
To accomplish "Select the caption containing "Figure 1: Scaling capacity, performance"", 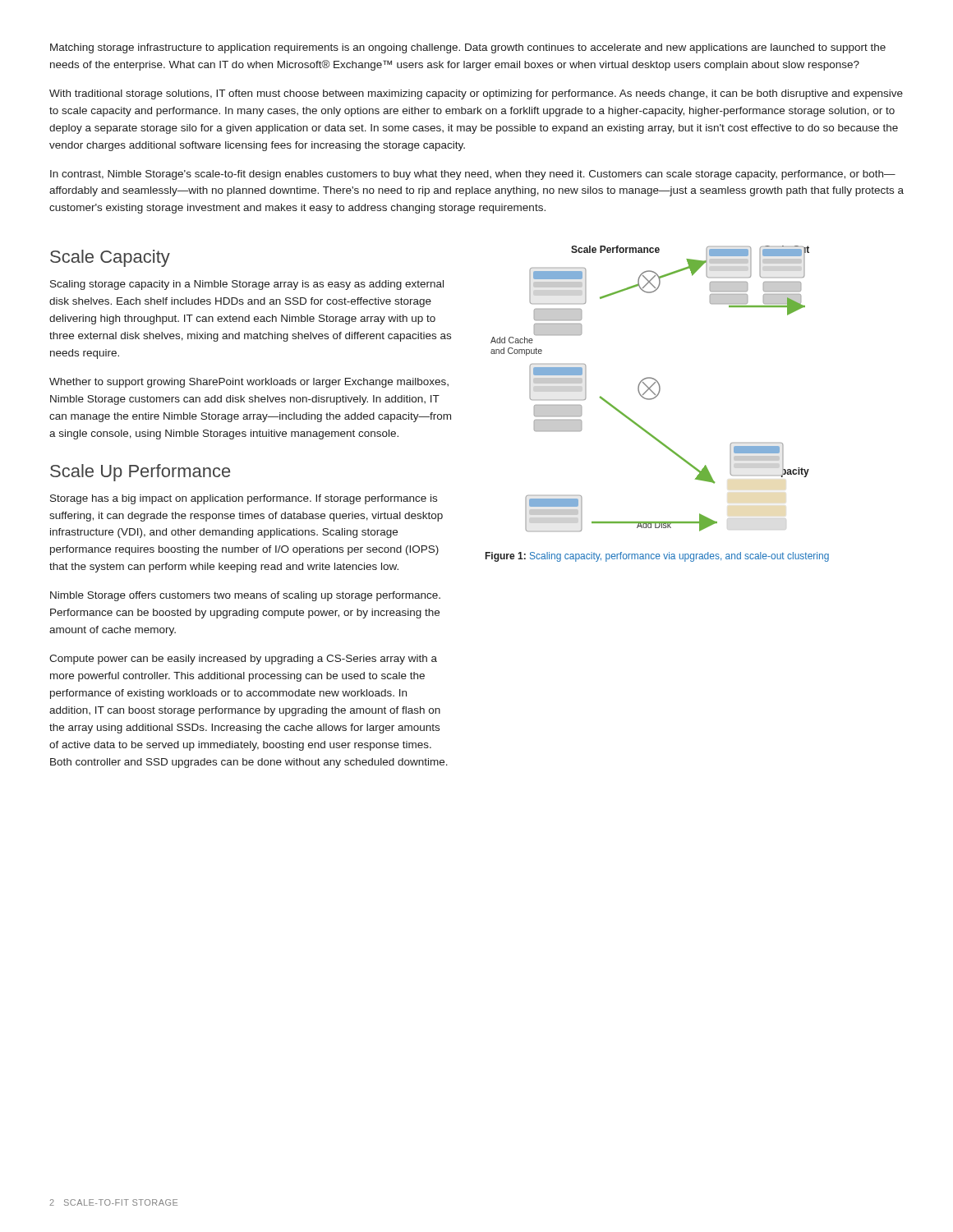I will [657, 556].
